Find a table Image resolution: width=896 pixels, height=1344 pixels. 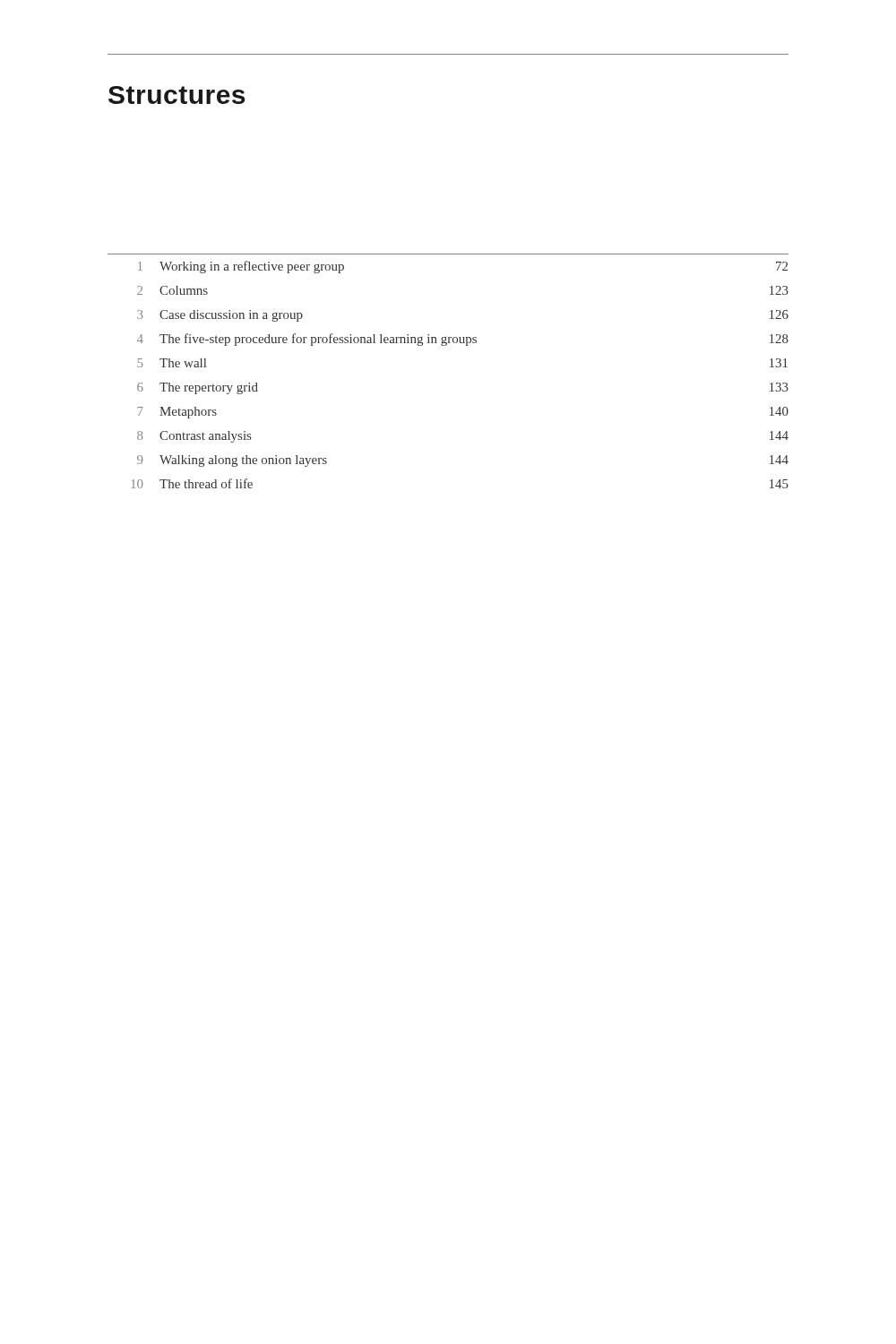(x=448, y=375)
